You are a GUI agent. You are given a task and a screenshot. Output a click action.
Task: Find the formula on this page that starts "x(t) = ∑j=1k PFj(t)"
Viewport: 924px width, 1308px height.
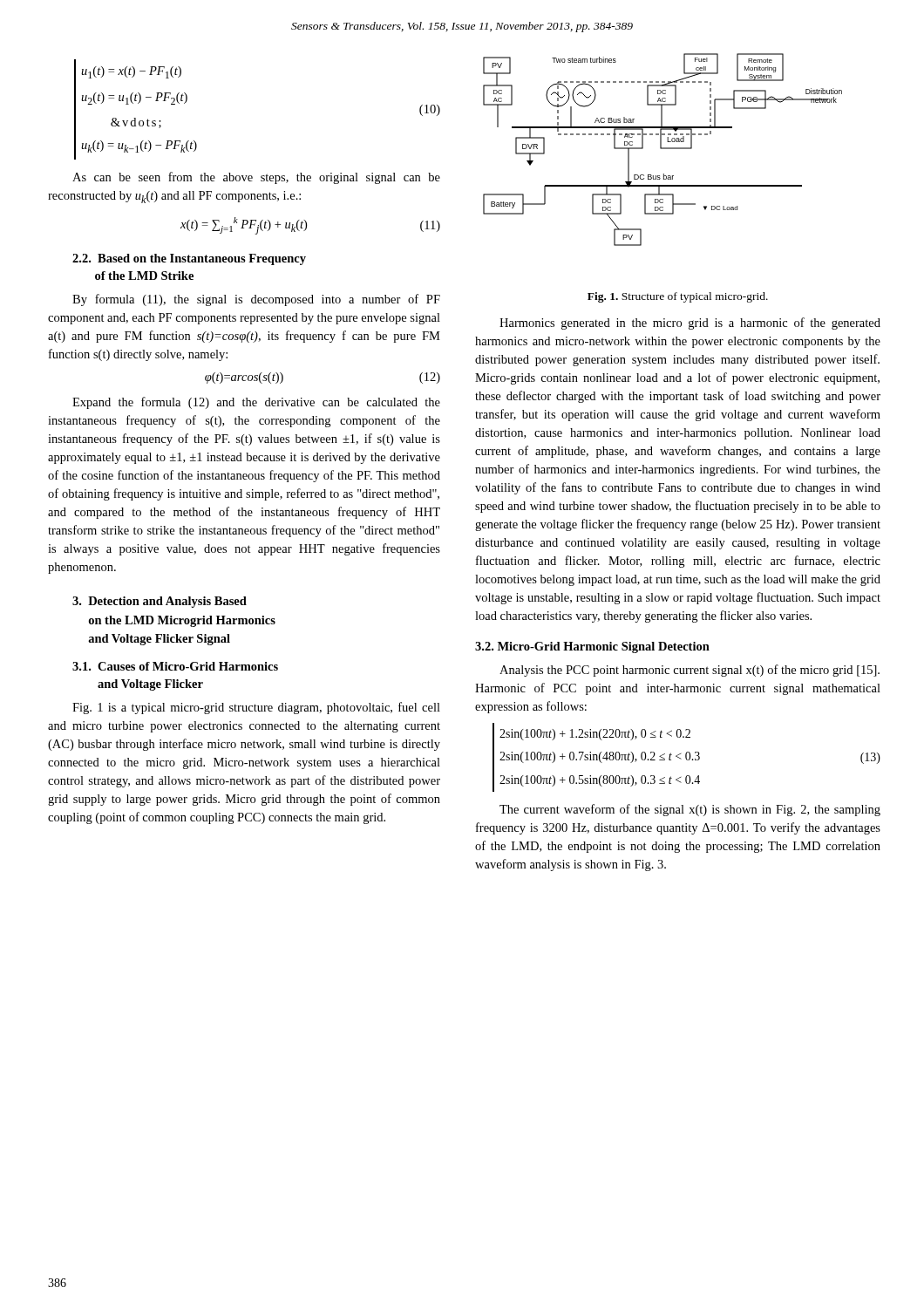click(x=310, y=225)
